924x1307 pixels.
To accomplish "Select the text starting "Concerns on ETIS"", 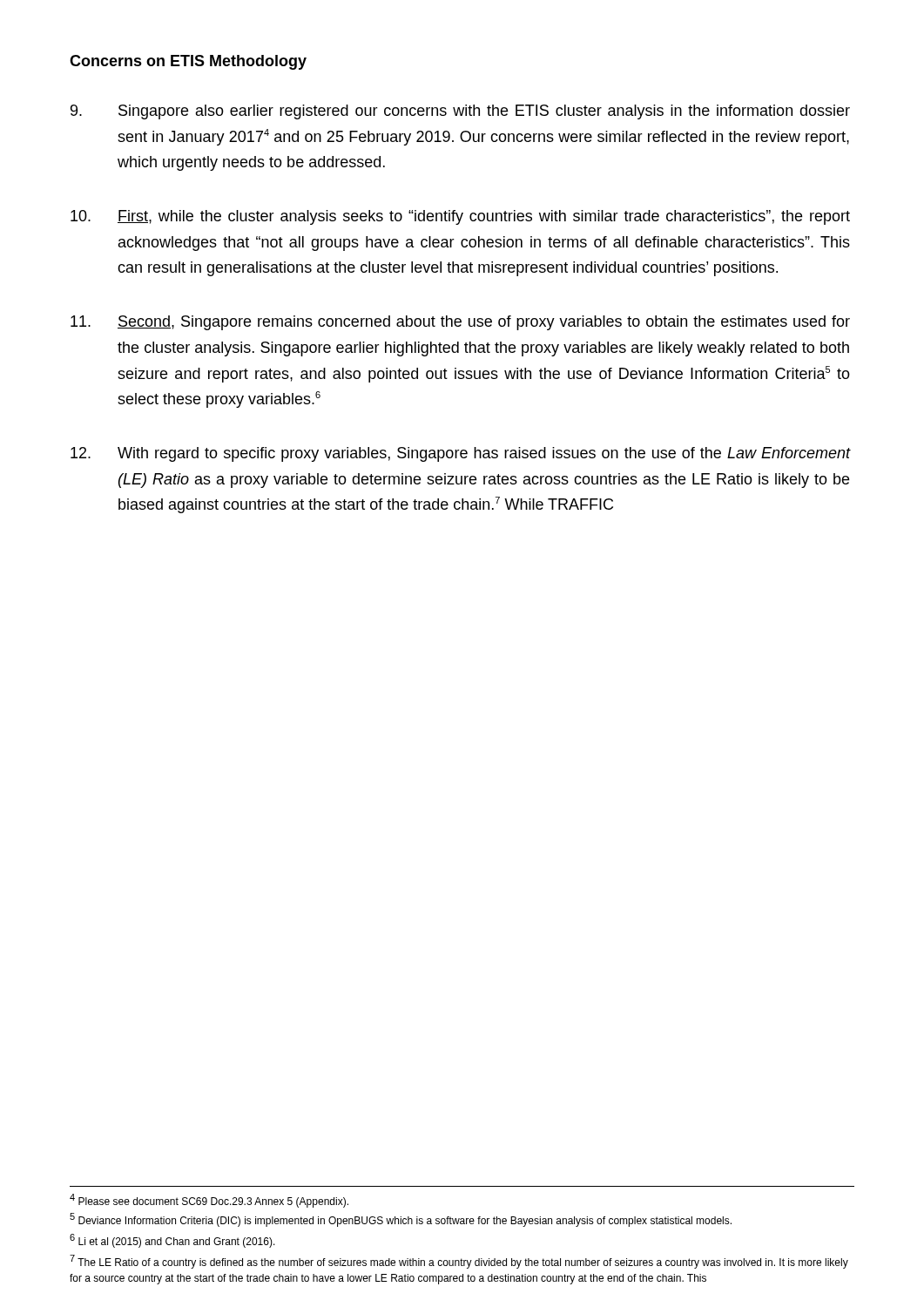I will tap(188, 61).
